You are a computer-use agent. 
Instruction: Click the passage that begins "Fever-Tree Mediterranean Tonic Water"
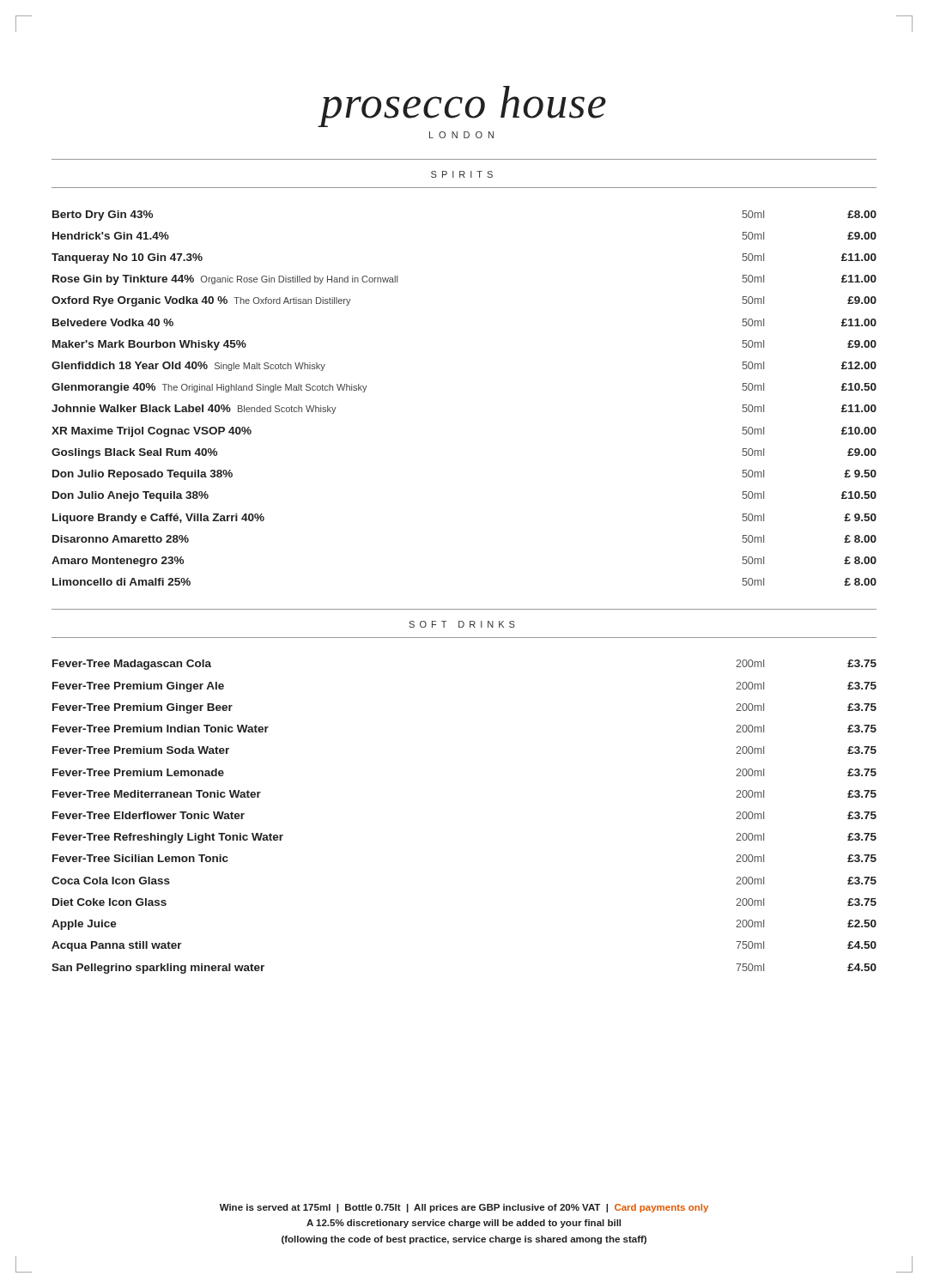164,794
